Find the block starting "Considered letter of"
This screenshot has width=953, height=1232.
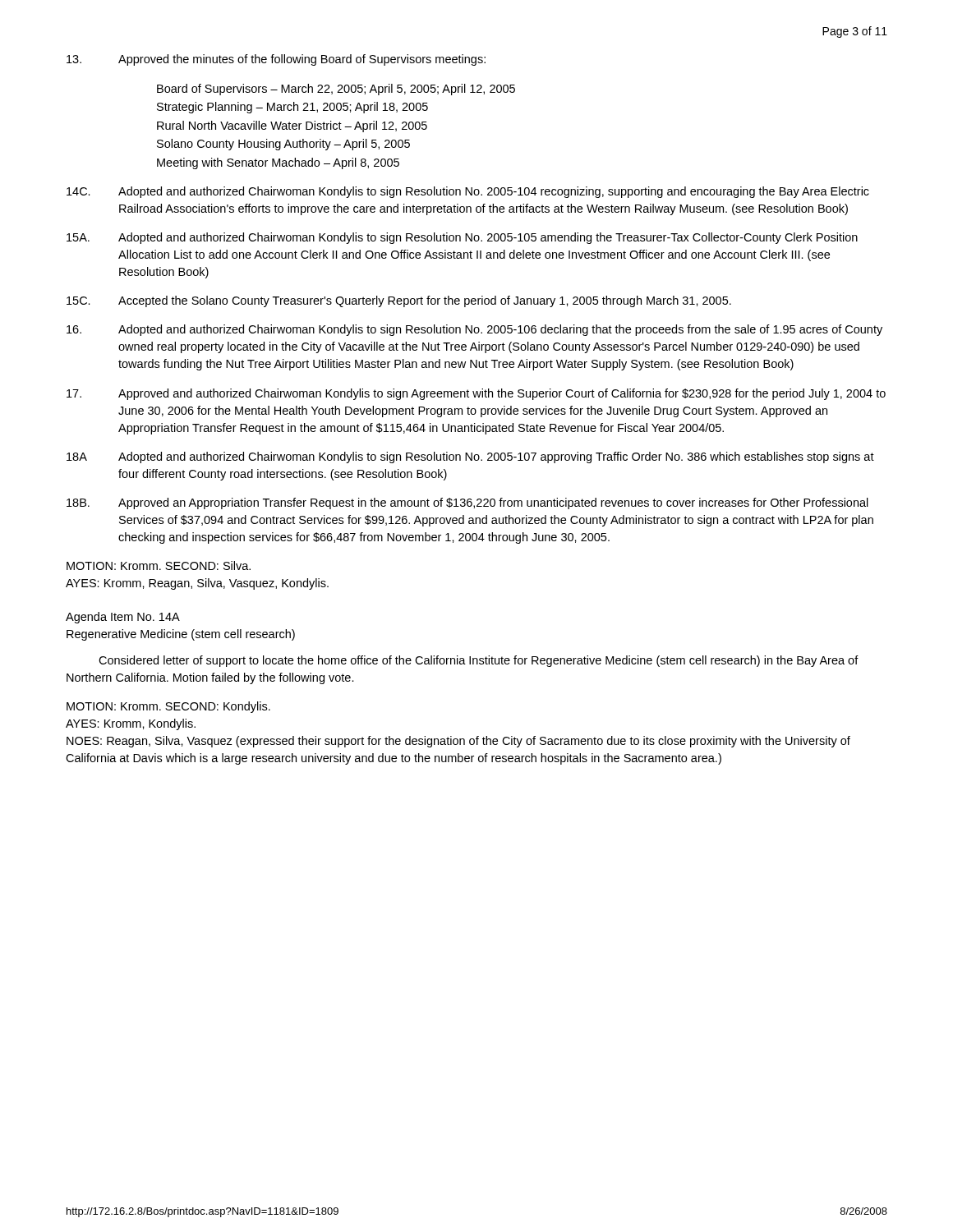462,669
